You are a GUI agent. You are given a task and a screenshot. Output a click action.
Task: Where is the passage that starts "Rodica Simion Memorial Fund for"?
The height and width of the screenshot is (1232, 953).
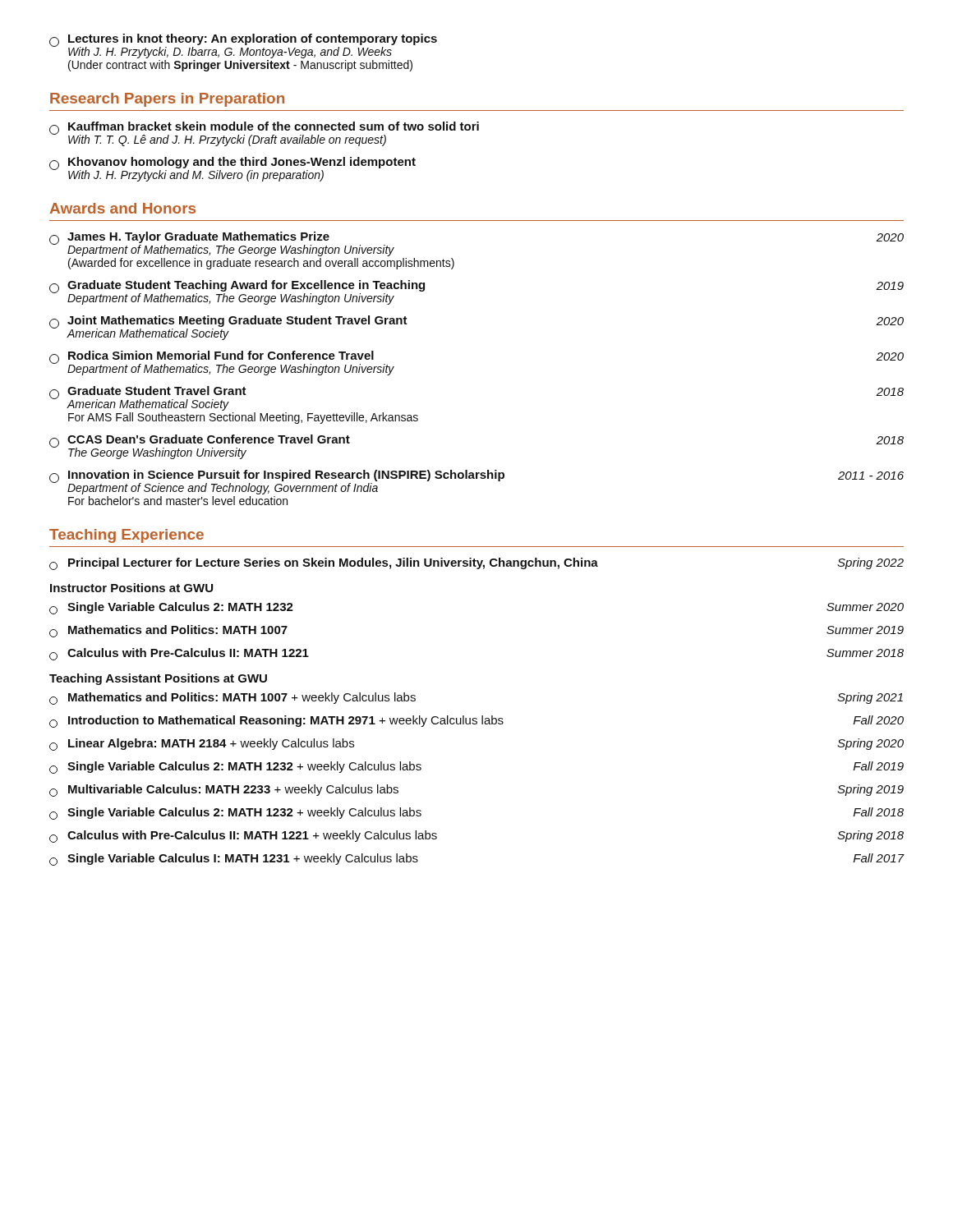pyautogui.click(x=225, y=364)
